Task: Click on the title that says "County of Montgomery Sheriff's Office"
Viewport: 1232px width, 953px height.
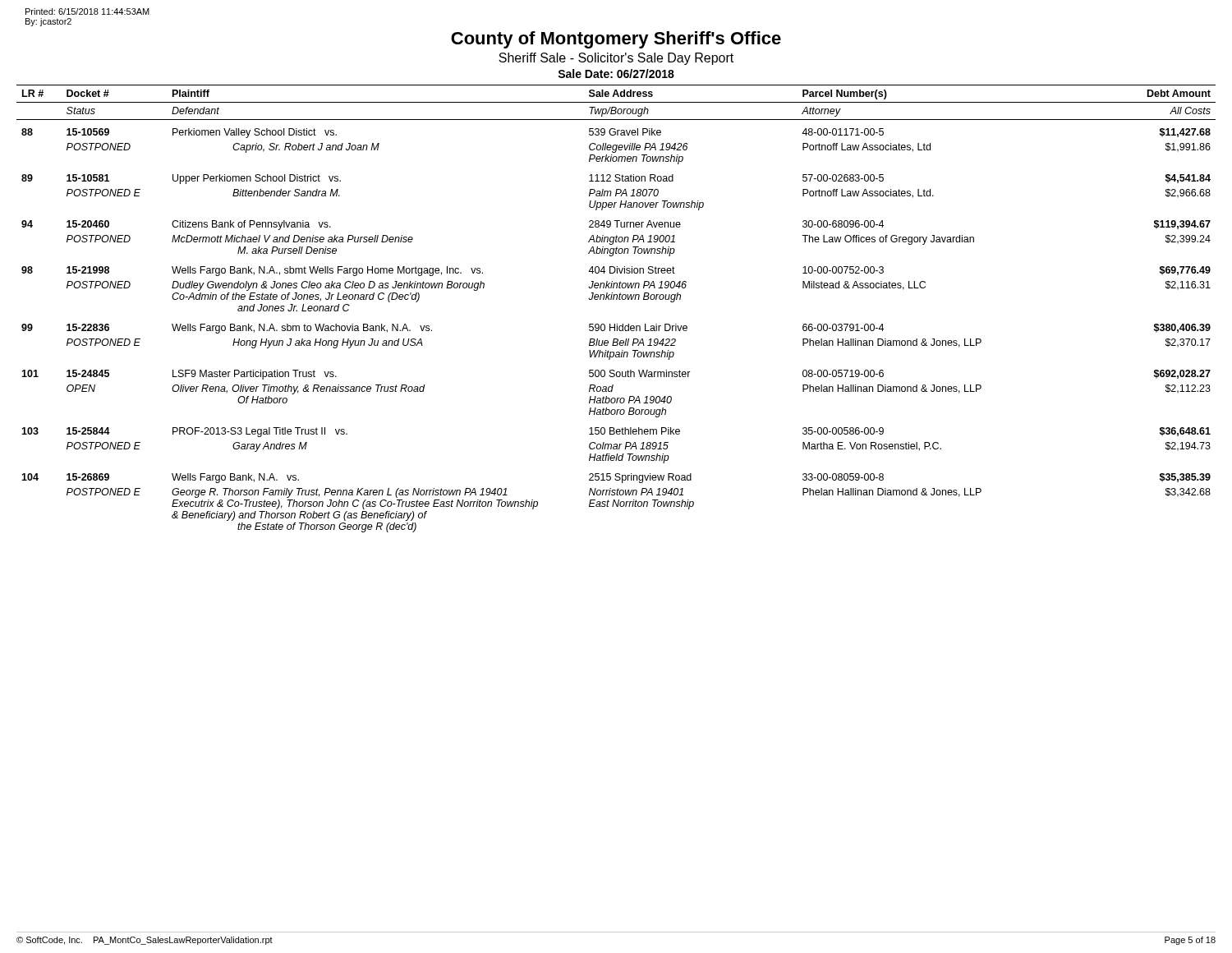Action: [616, 38]
